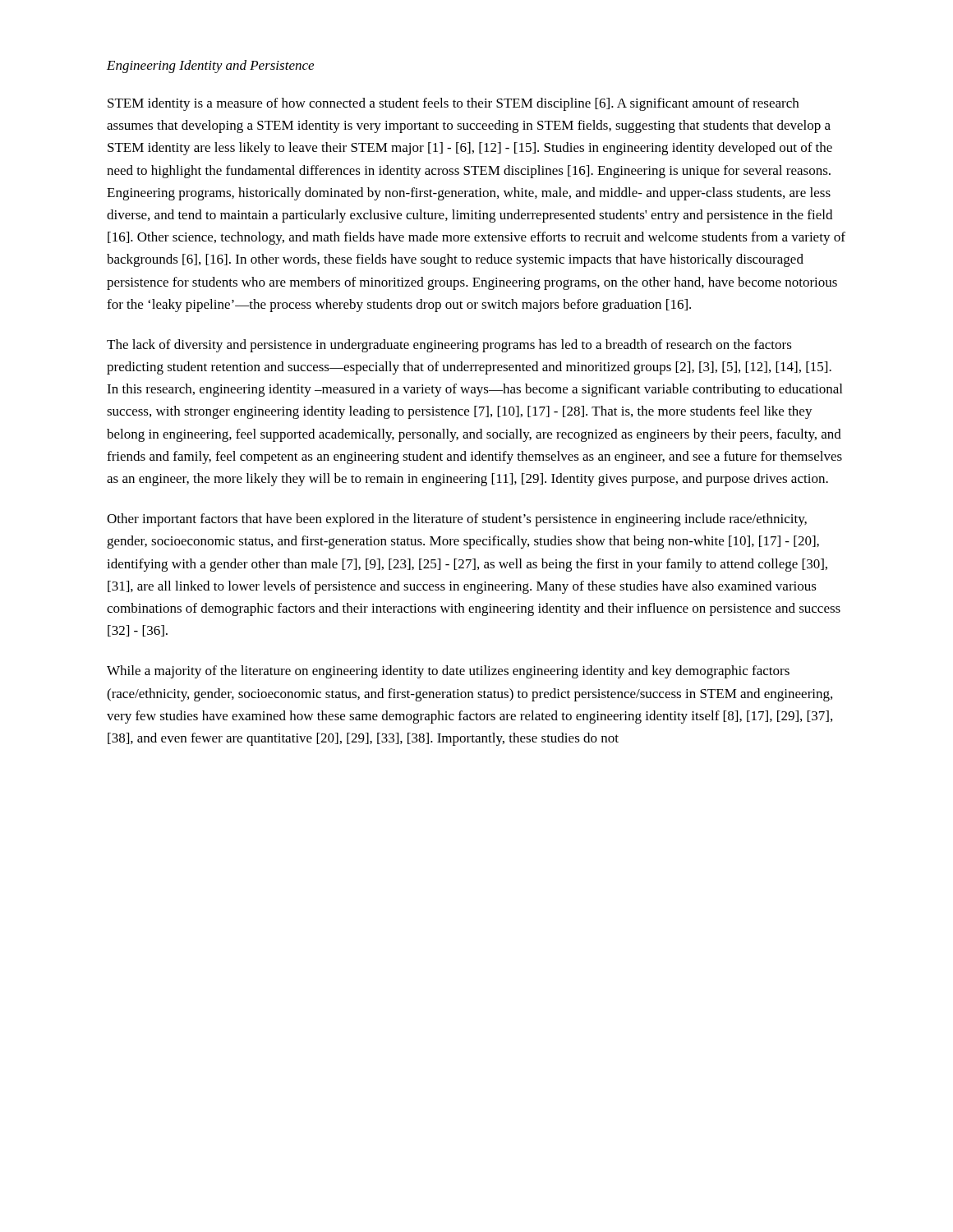Point to the text block starting "STEM identity is a measure of"
Viewport: 953px width, 1232px height.
[x=476, y=204]
